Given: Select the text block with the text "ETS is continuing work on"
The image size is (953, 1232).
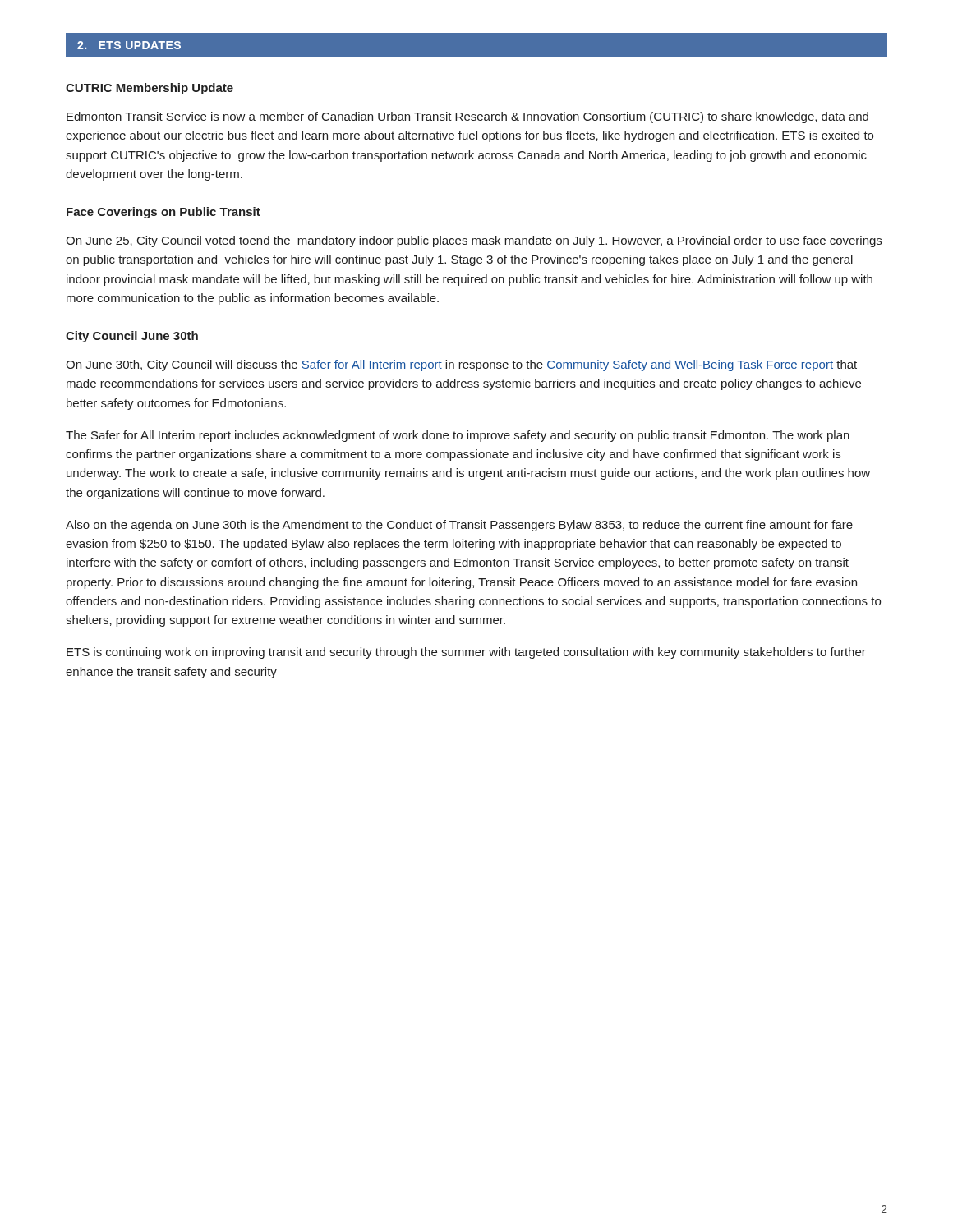Looking at the screenshot, I should click(476, 662).
